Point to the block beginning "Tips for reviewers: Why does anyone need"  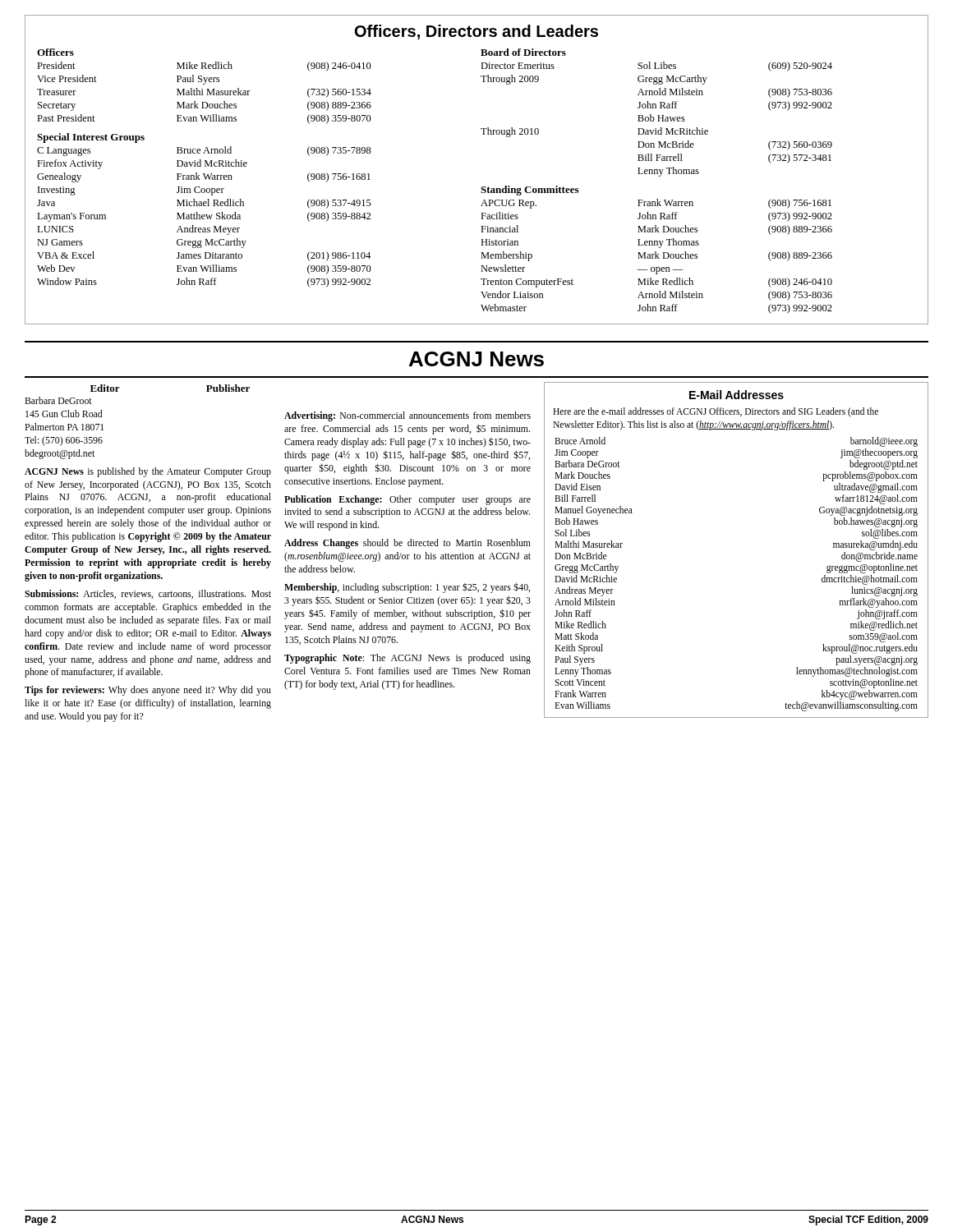tap(148, 703)
